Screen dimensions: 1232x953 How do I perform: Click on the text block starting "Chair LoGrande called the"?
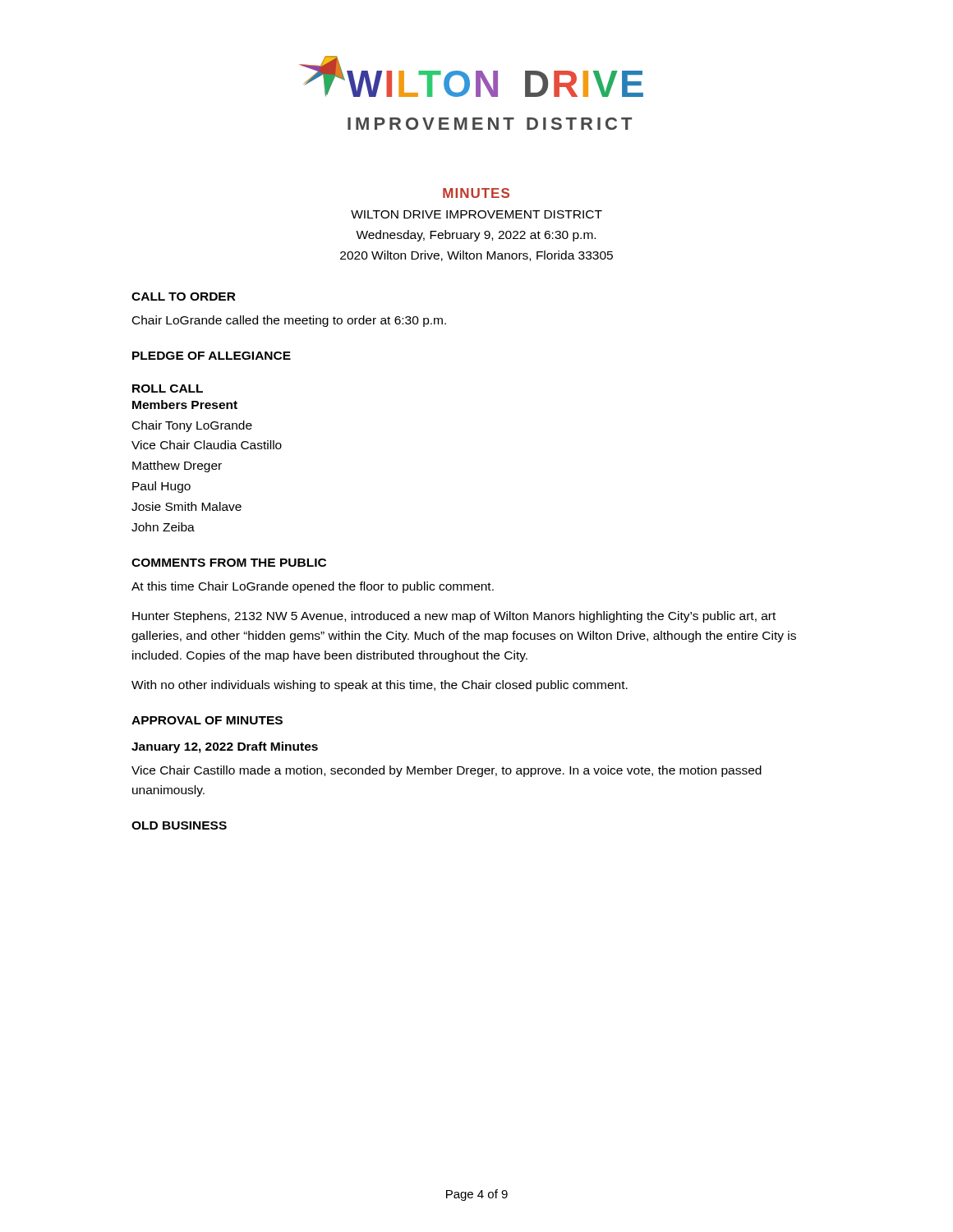point(289,320)
